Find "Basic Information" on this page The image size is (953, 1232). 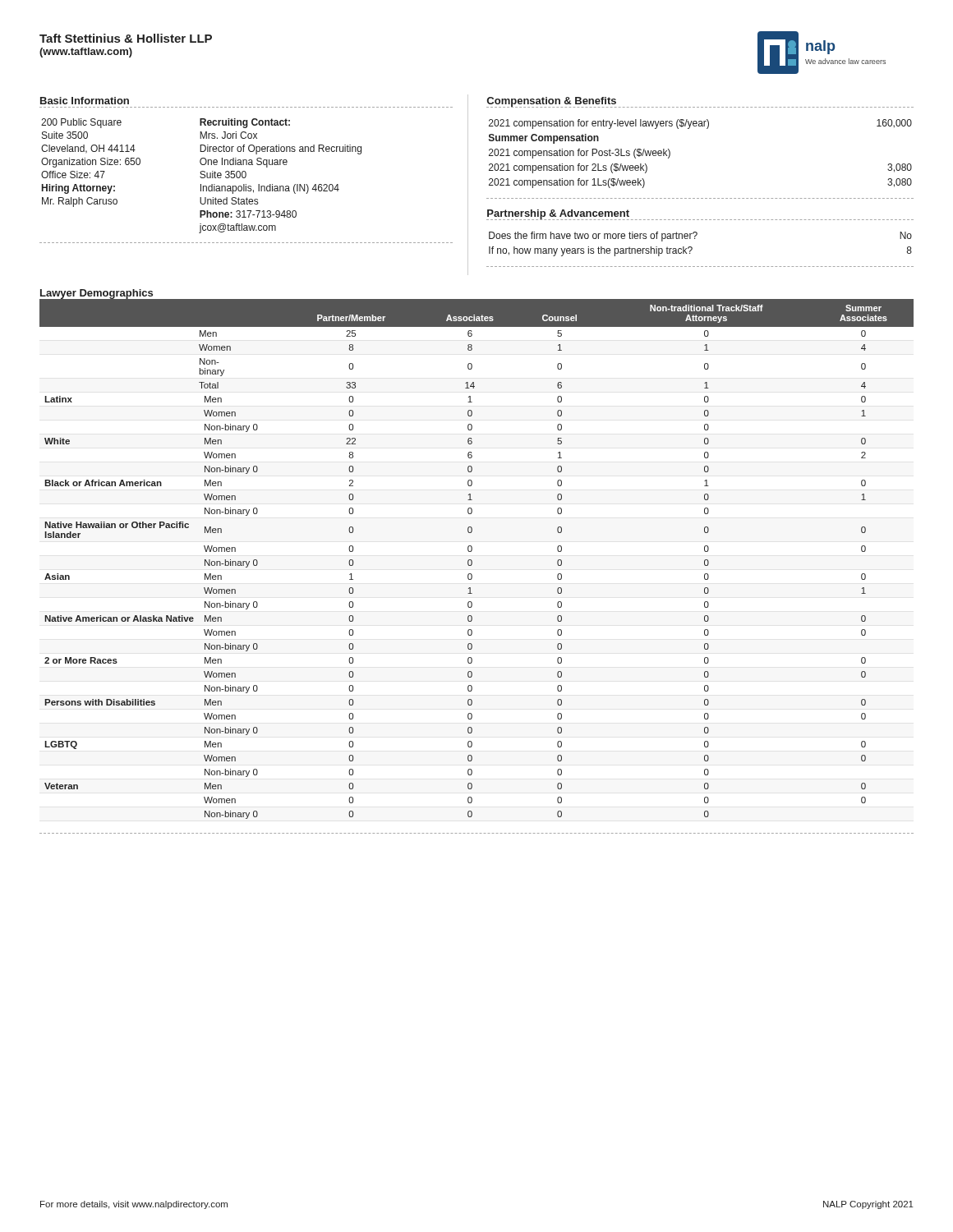pyautogui.click(x=85, y=101)
